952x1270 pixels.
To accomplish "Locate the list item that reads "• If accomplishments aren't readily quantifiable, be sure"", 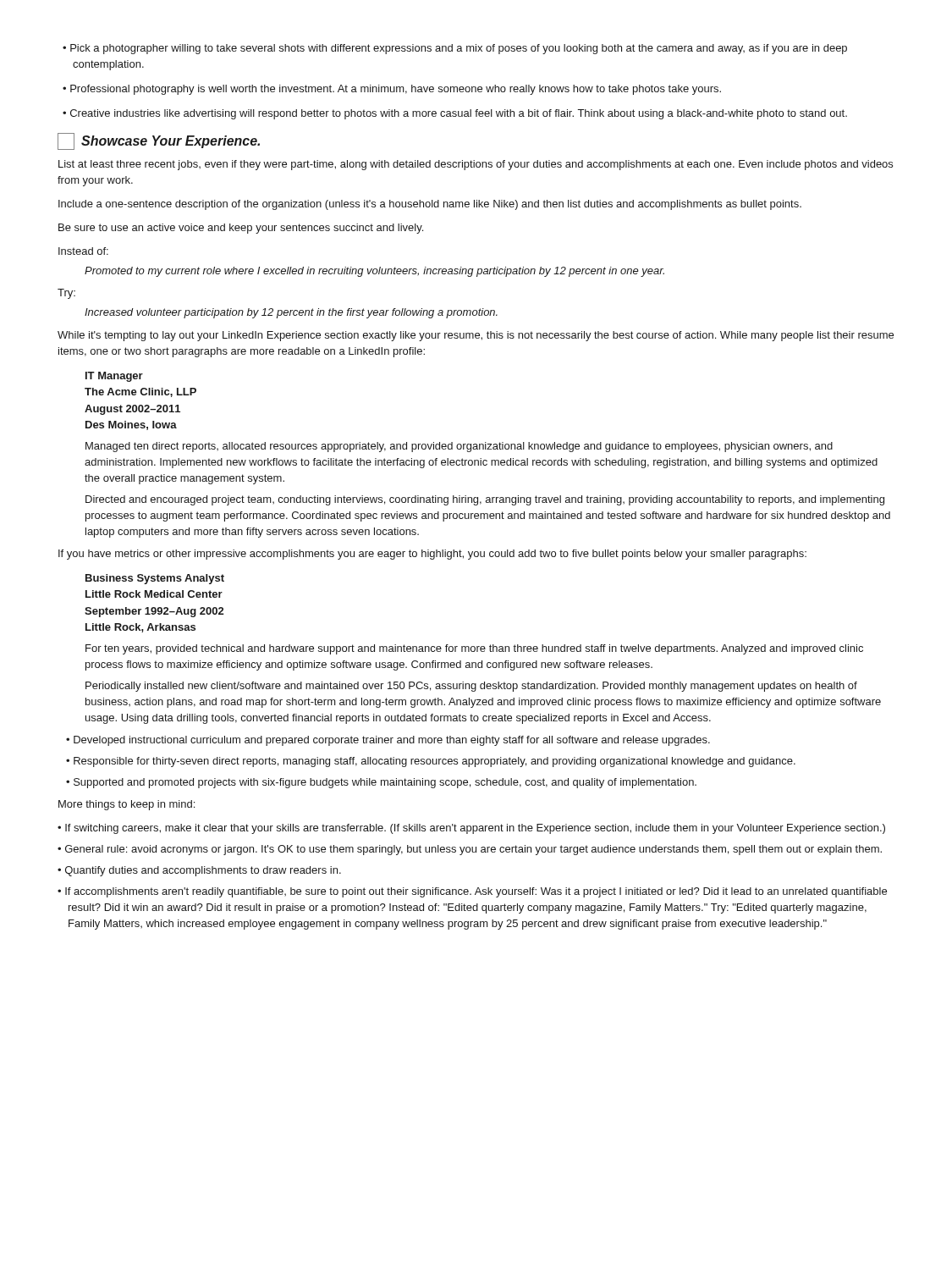I will (x=472, y=907).
